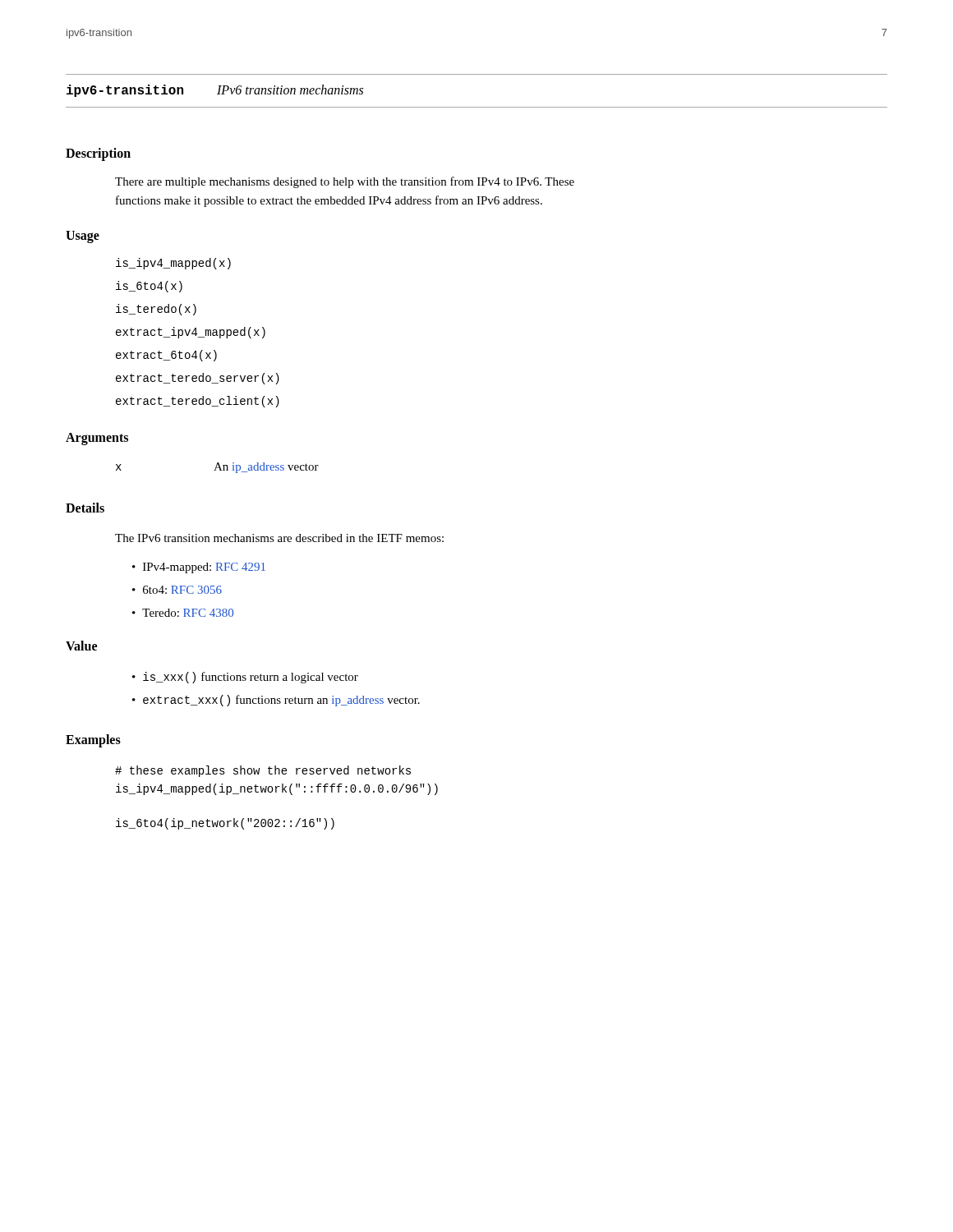
Task: Navigate to the passage starting "• 6to4: RFC 3056"
Action: point(177,590)
